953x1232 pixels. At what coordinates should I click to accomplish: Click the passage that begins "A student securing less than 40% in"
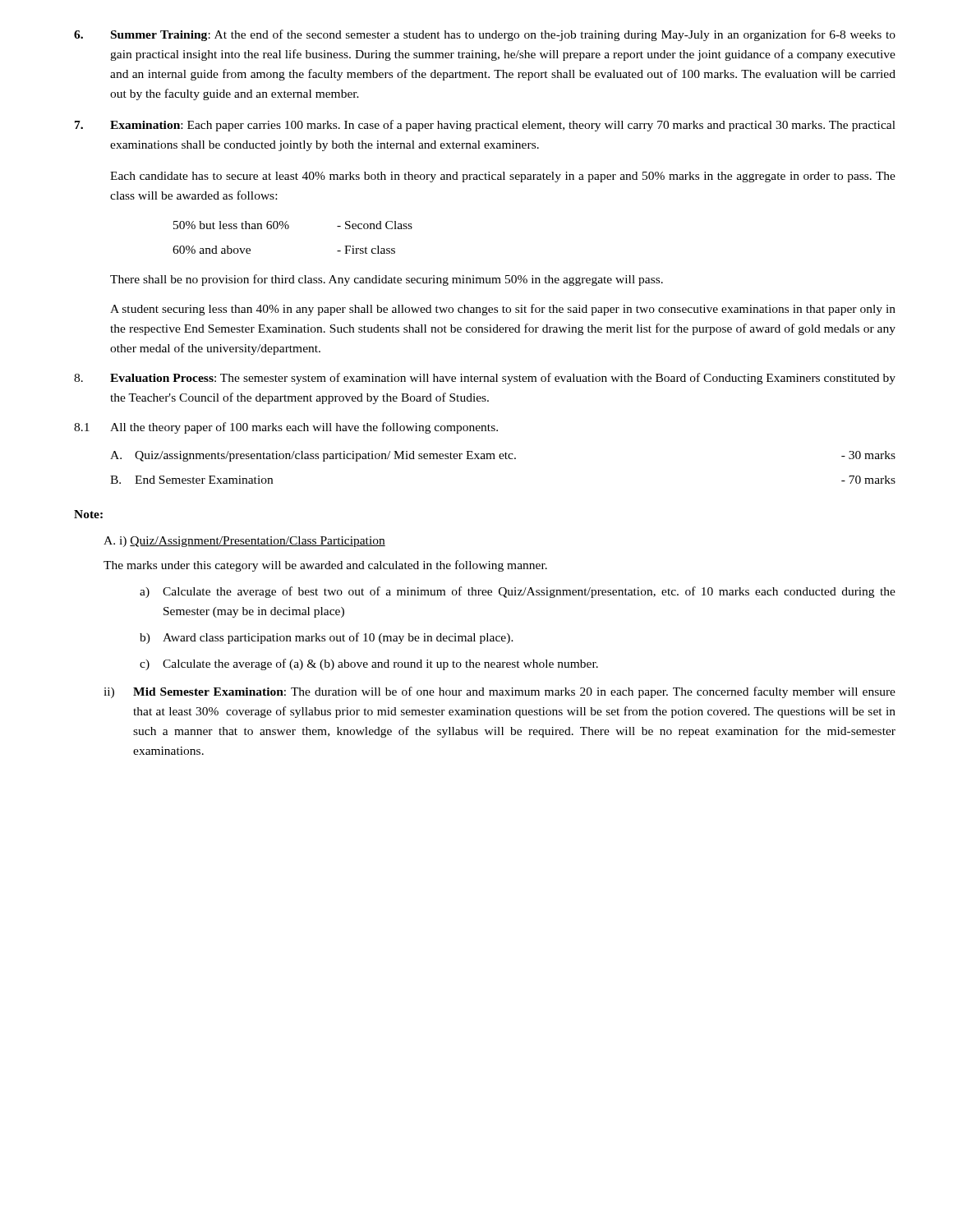[503, 328]
